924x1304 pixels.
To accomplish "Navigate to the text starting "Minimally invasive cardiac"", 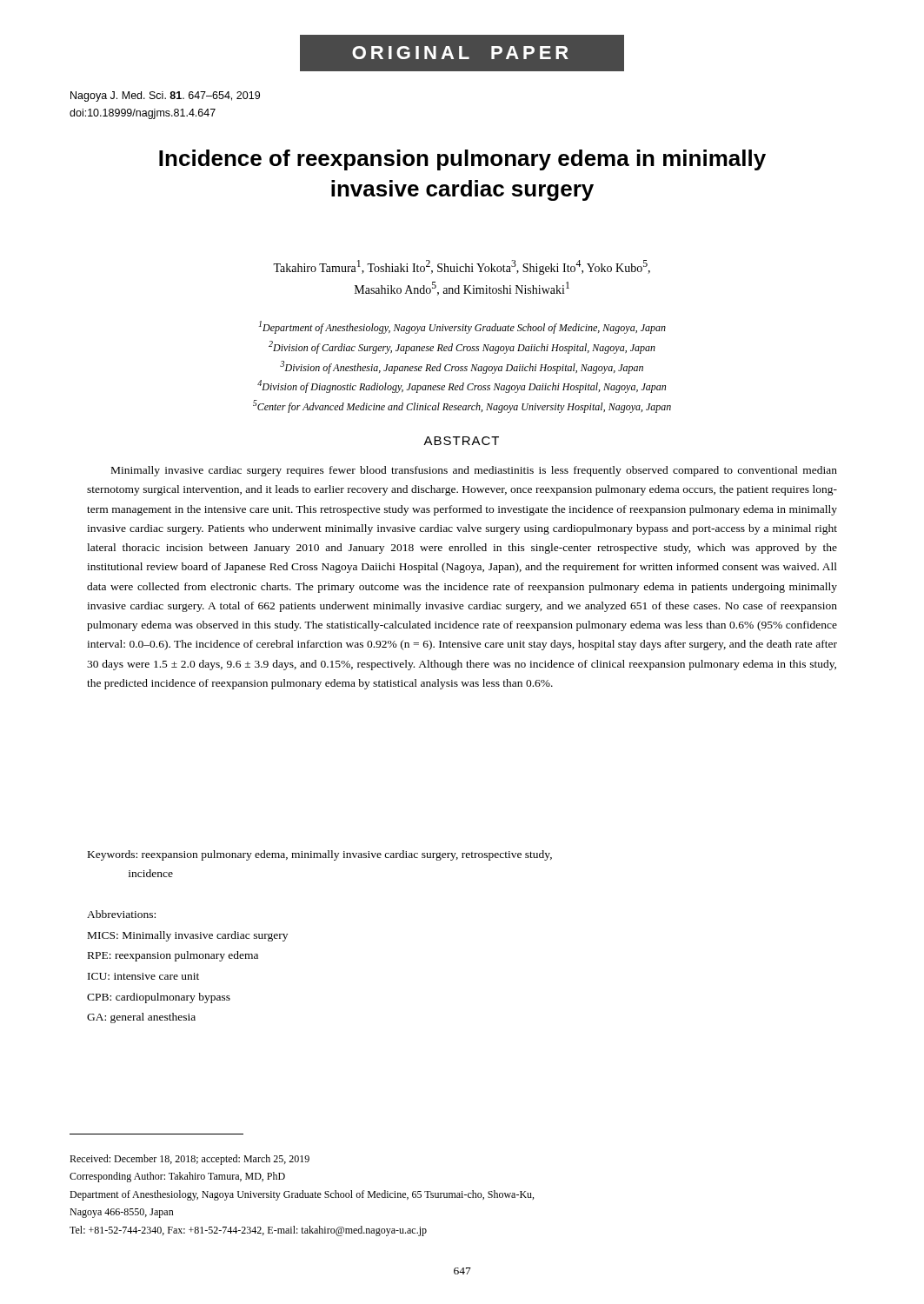I will pyautogui.click(x=462, y=577).
